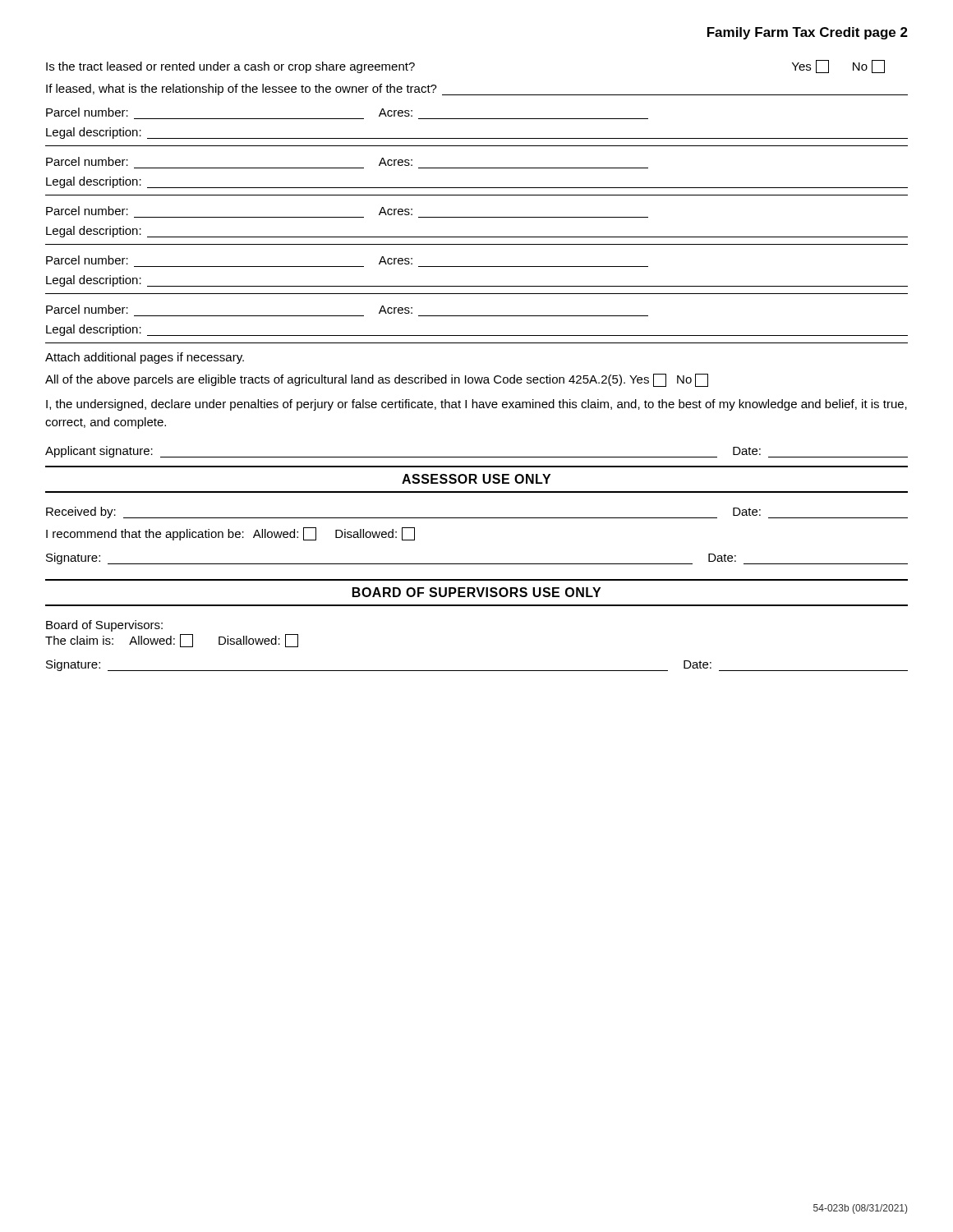Select the text with the text "Applicant signature: Date:"

(476, 450)
